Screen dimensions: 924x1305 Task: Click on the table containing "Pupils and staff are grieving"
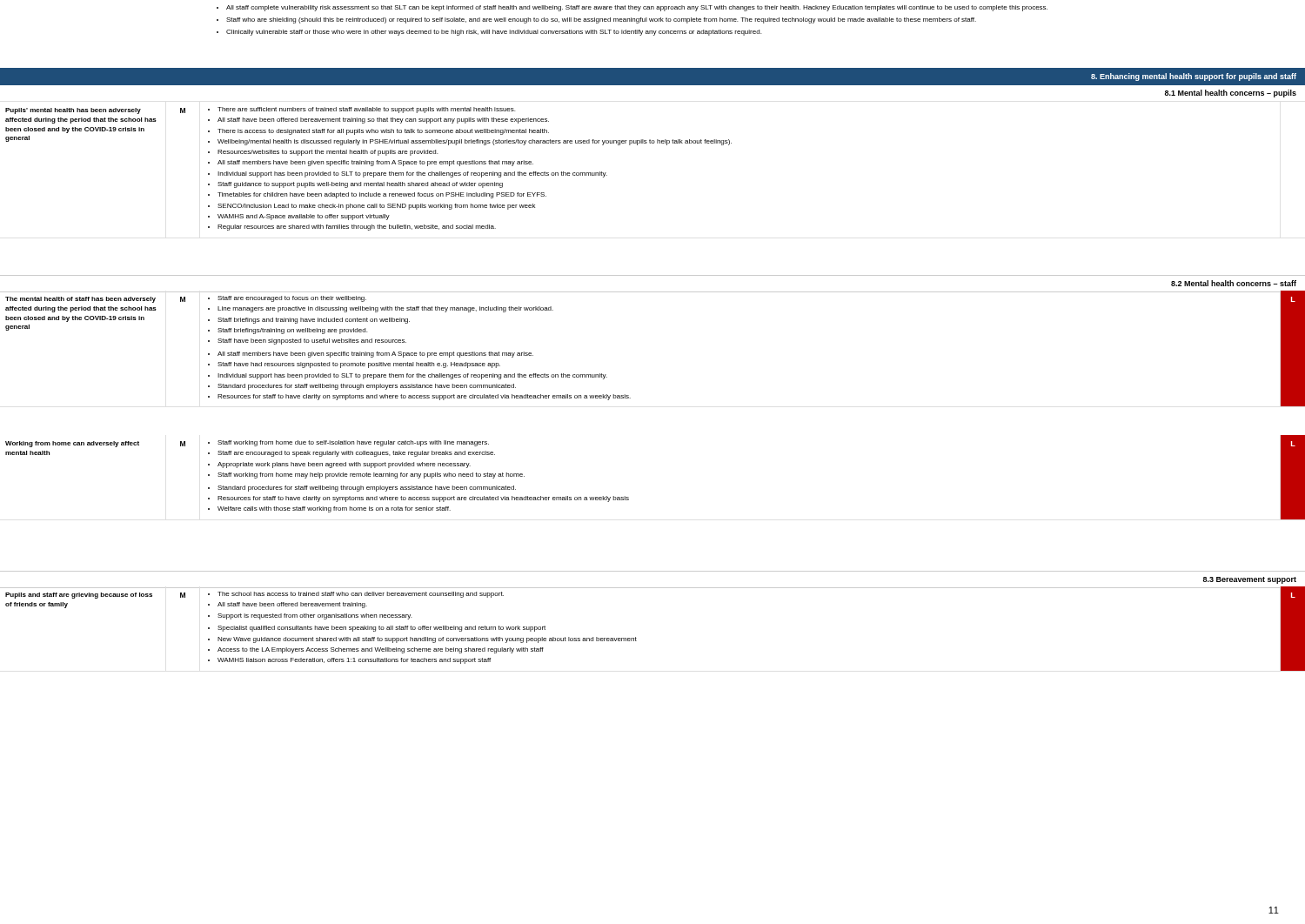[652, 629]
